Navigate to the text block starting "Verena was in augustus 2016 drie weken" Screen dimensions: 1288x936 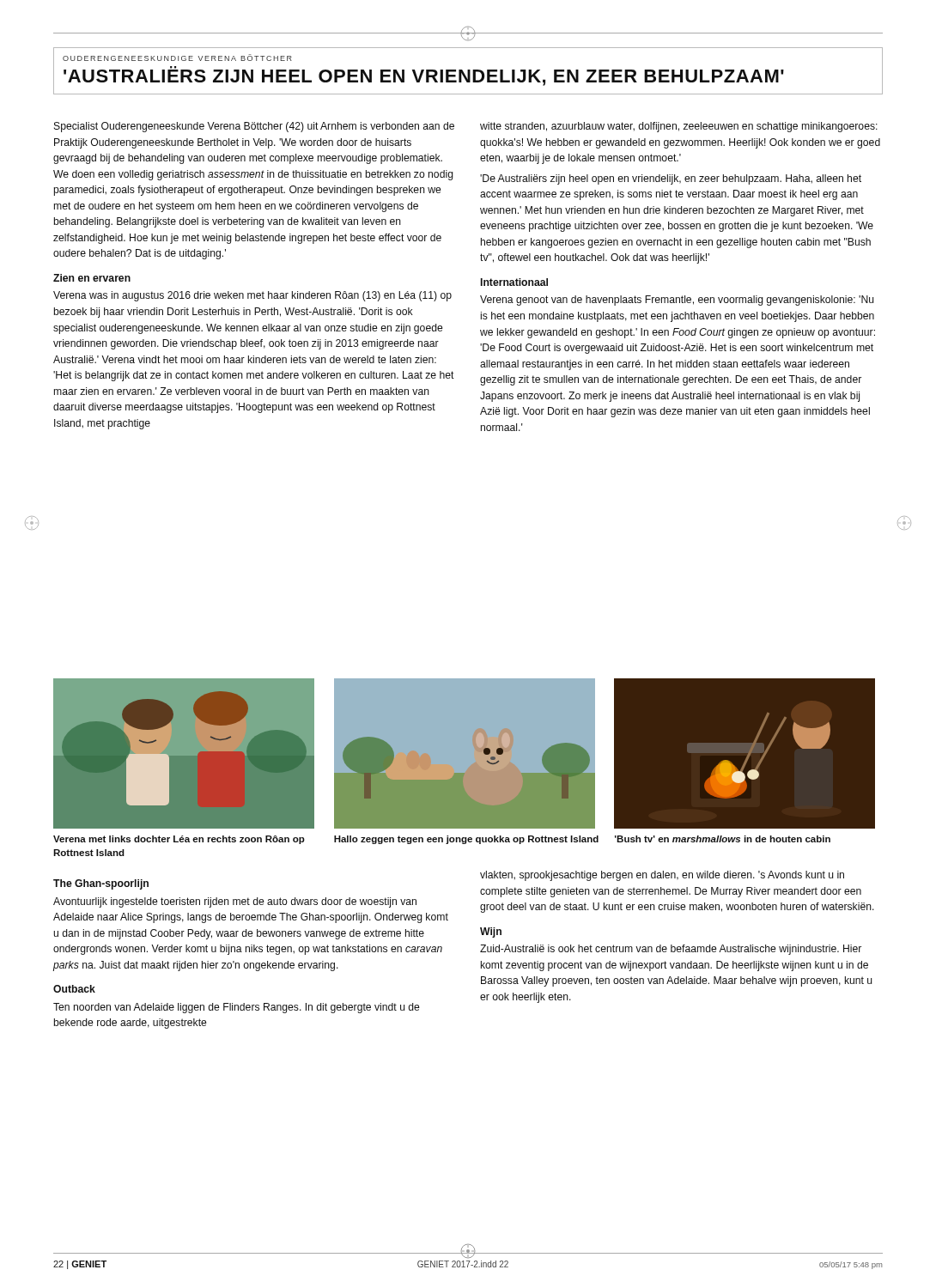(x=255, y=360)
